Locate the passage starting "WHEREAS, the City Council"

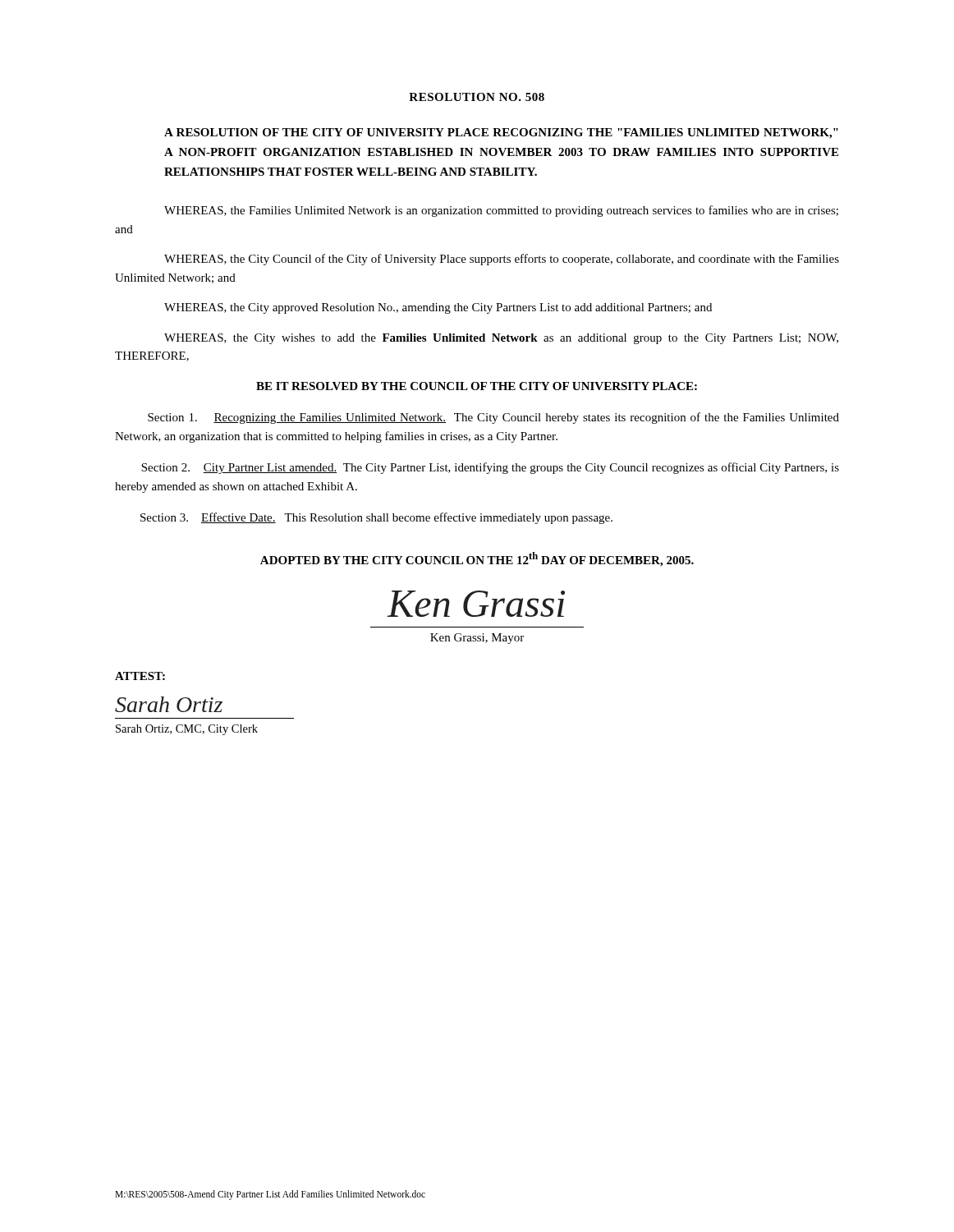coord(477,268)
